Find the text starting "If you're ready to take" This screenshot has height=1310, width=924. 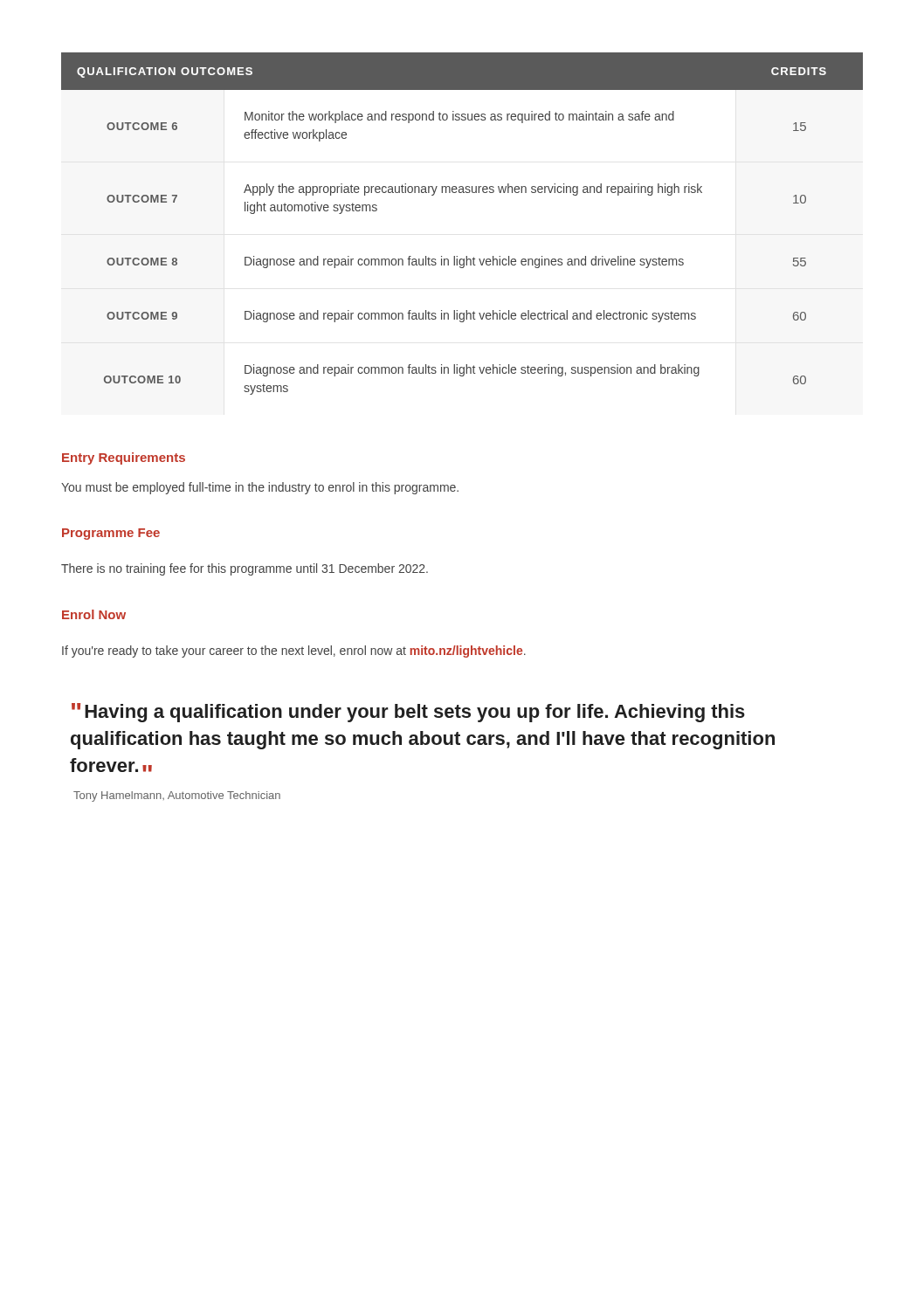tap(462, 651)
